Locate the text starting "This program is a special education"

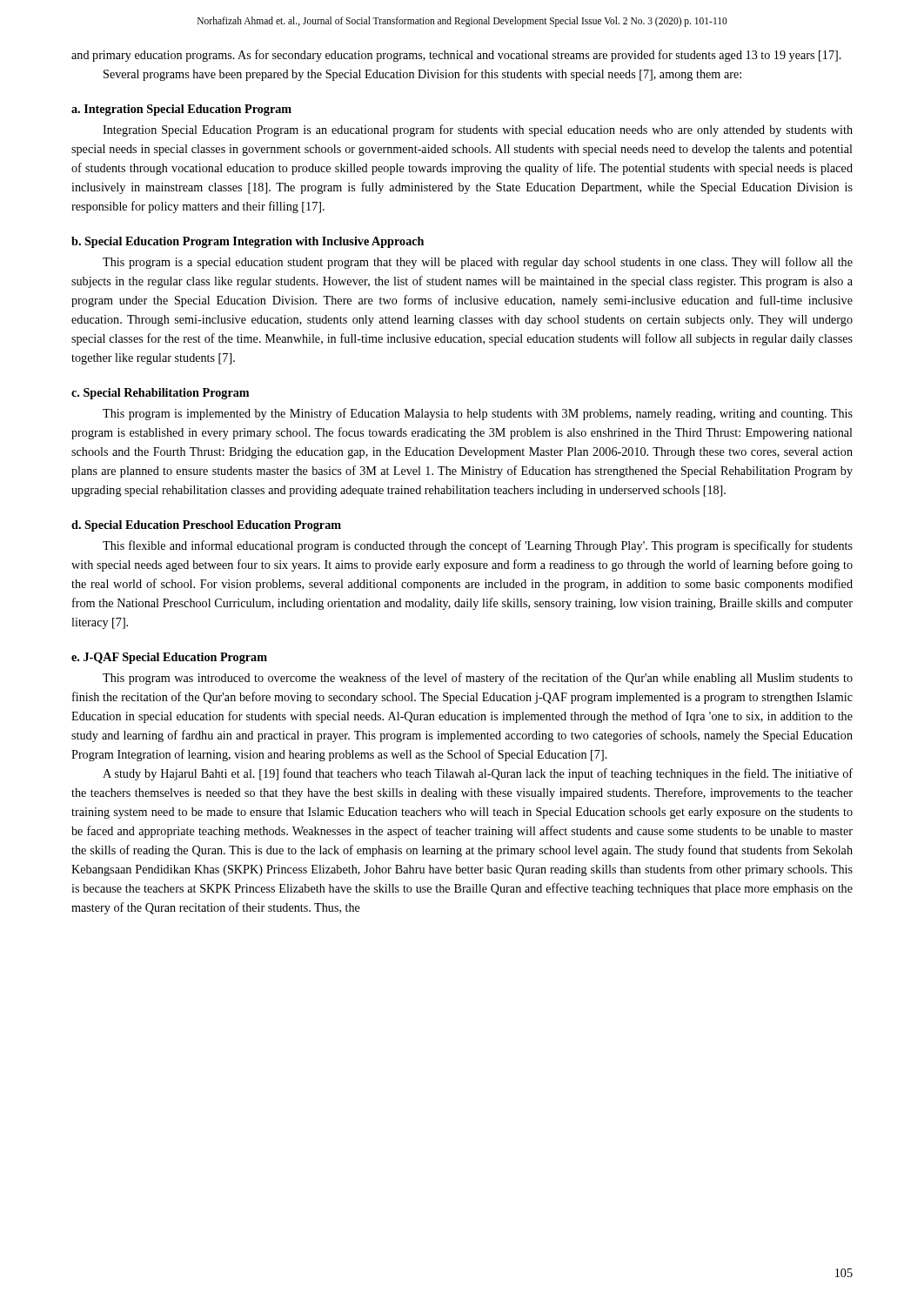coord(462,310)
